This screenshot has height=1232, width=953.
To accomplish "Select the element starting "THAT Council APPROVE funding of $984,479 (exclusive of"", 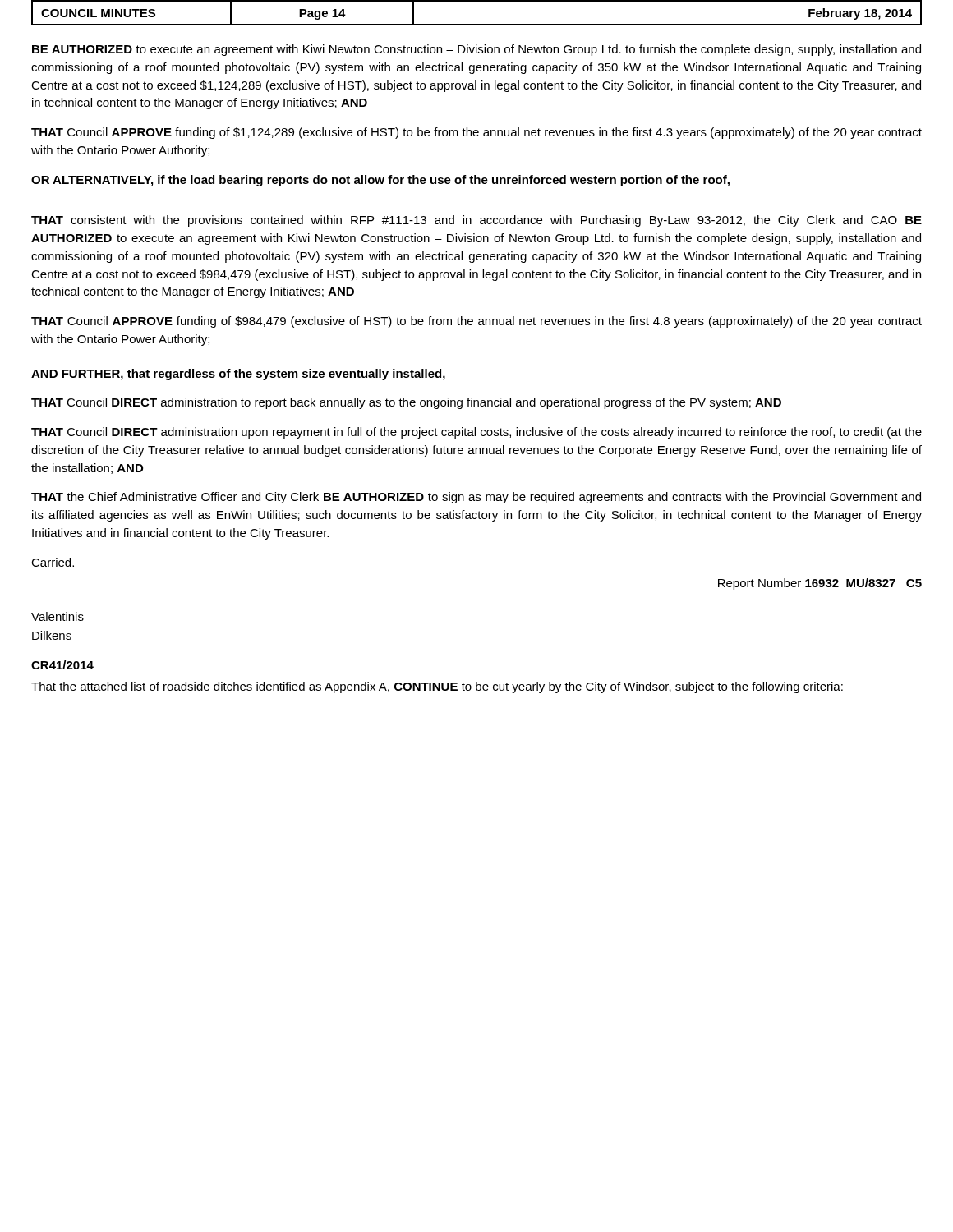I will point(476,330).
